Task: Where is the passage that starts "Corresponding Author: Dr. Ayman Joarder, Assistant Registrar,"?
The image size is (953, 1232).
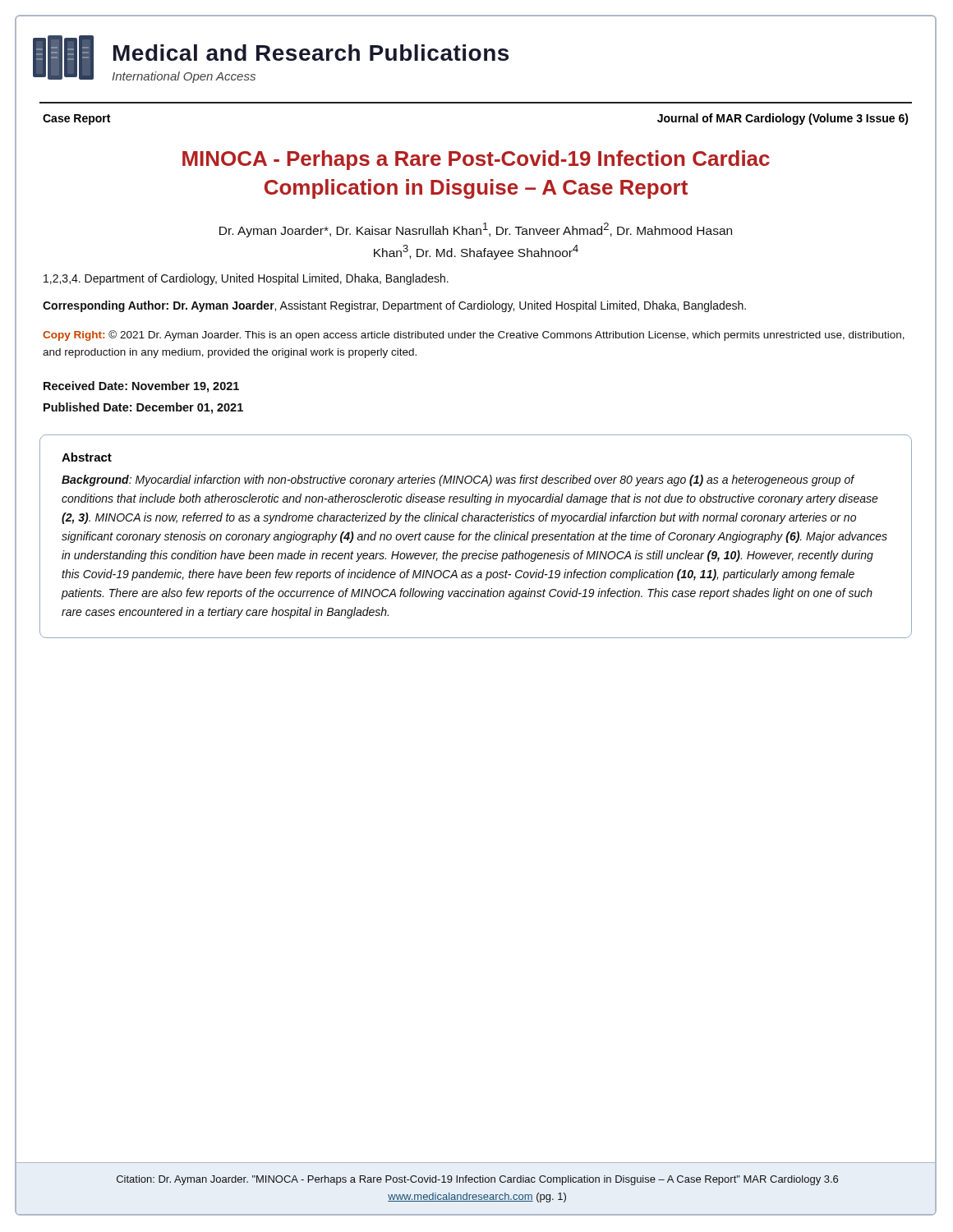Action: tap(395, 306)
